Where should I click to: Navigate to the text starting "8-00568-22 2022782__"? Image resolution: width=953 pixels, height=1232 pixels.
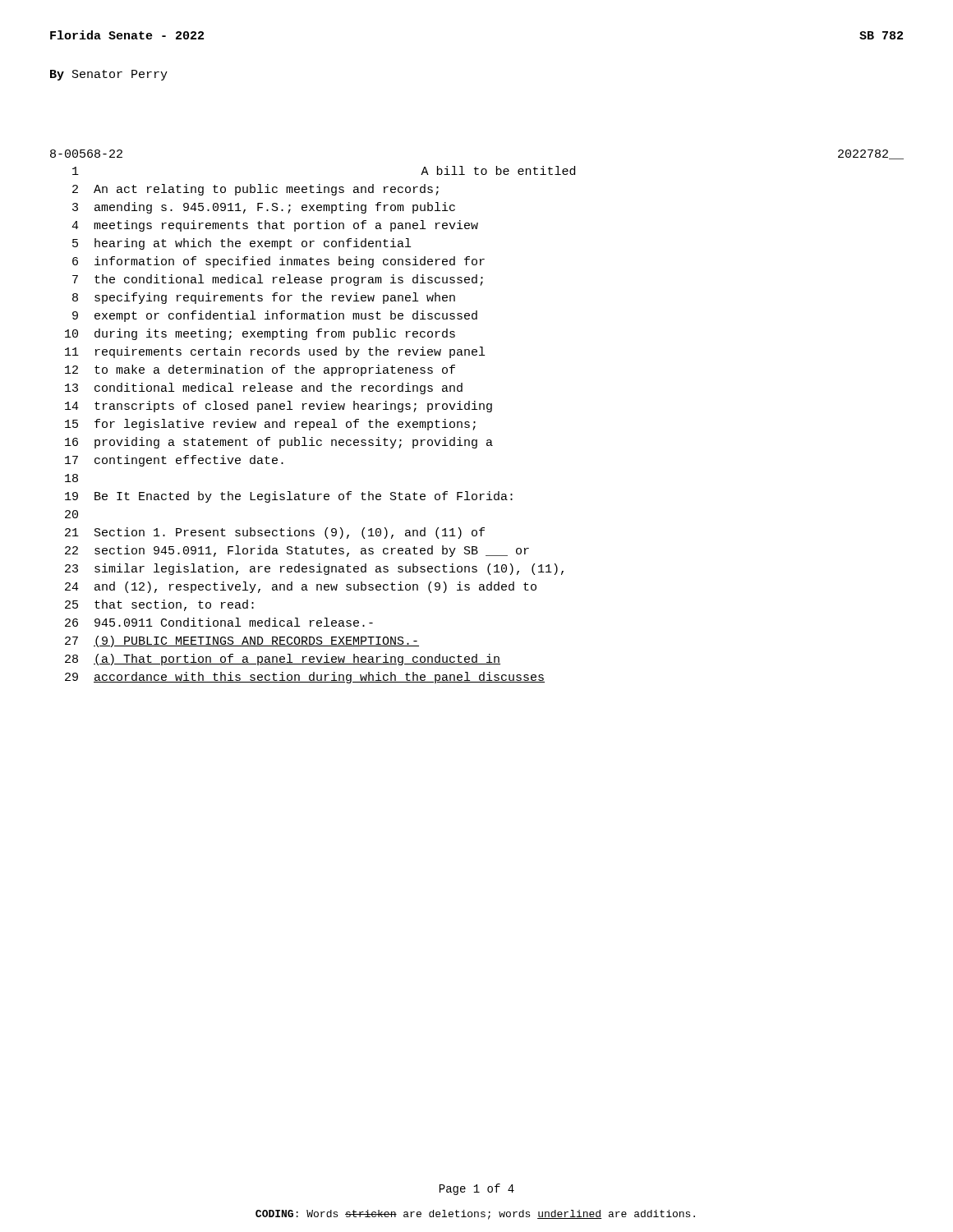(476, 155)
